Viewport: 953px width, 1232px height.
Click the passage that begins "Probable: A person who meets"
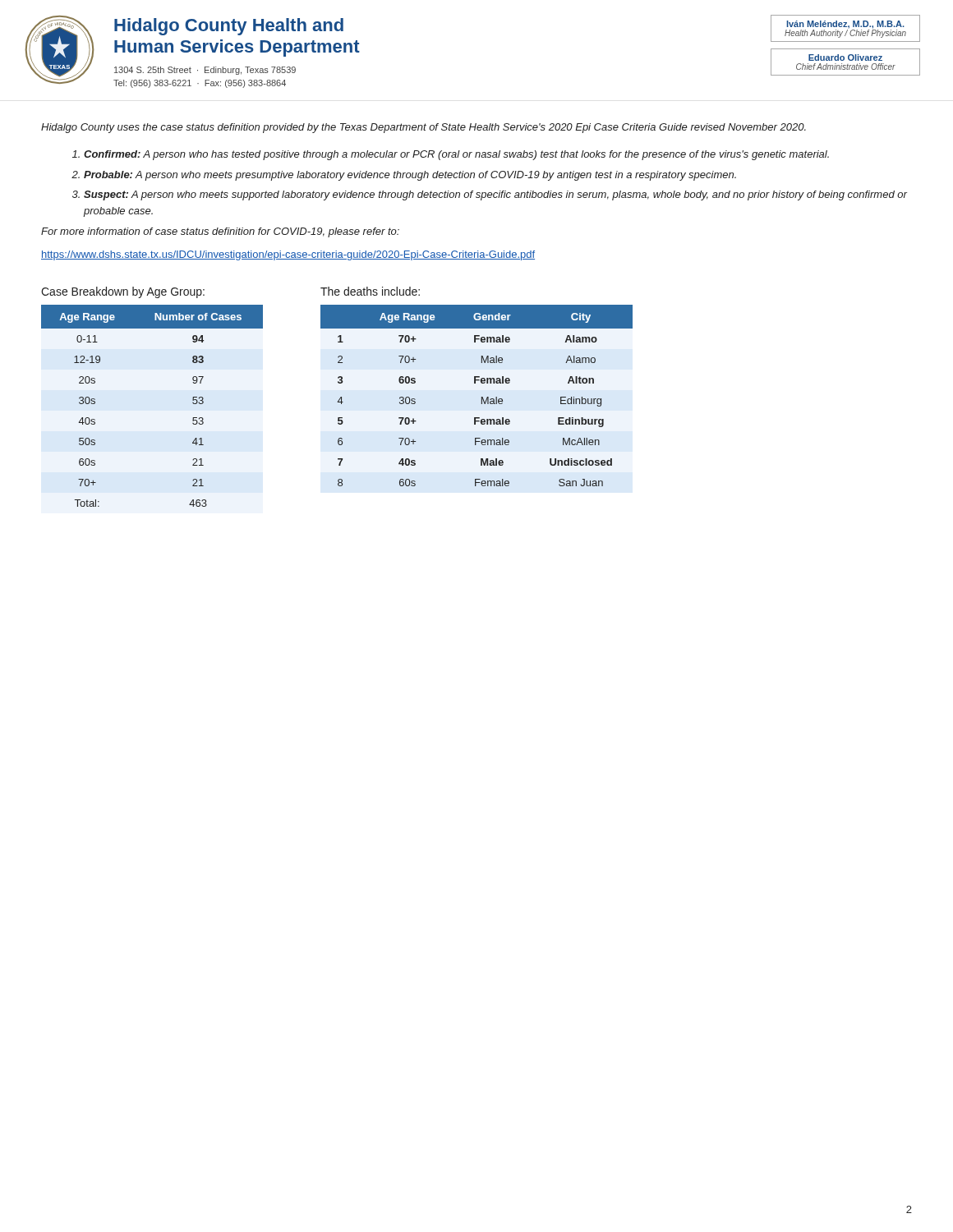point(411,174)
